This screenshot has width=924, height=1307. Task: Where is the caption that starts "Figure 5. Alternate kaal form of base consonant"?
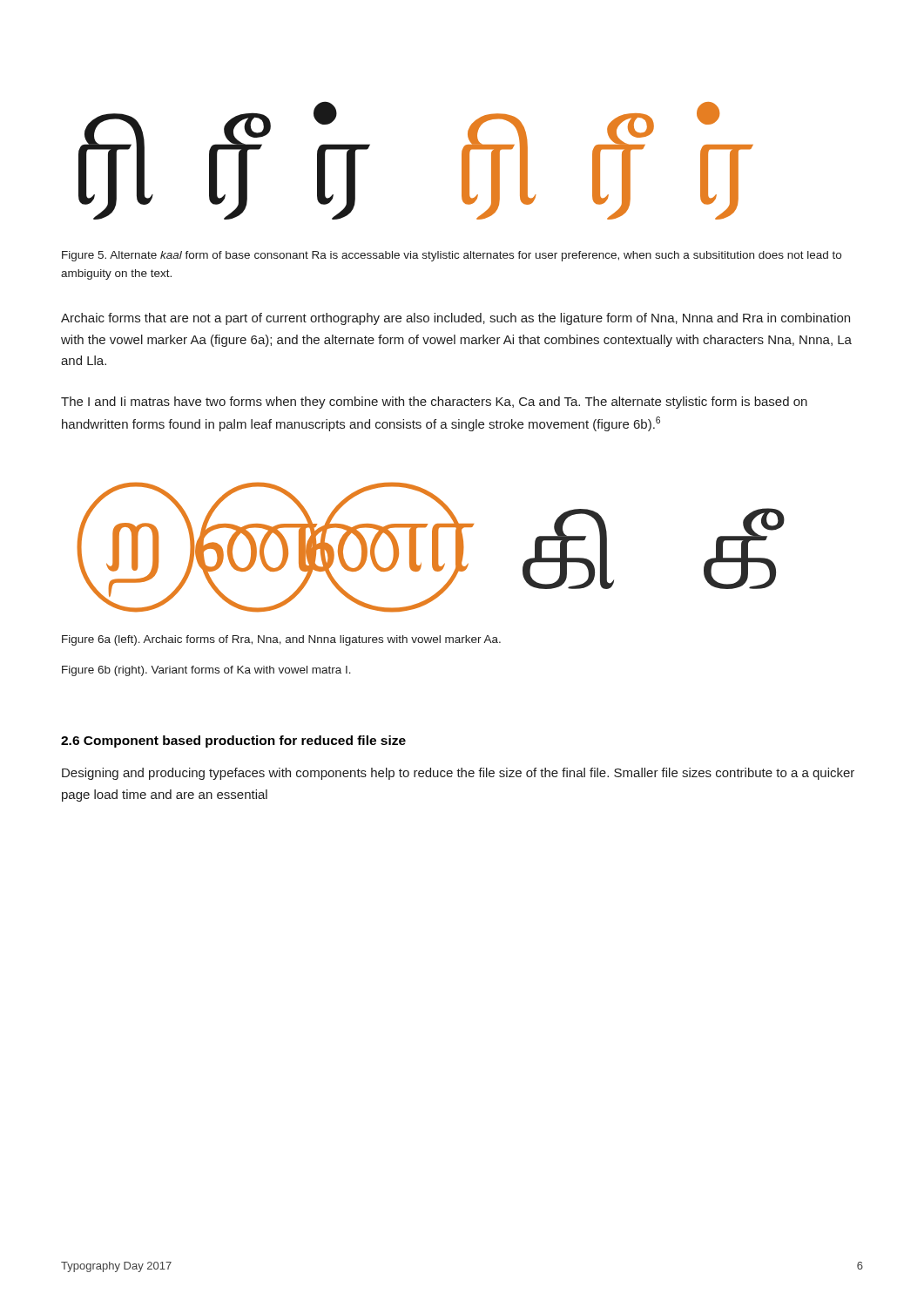[451, 264]
